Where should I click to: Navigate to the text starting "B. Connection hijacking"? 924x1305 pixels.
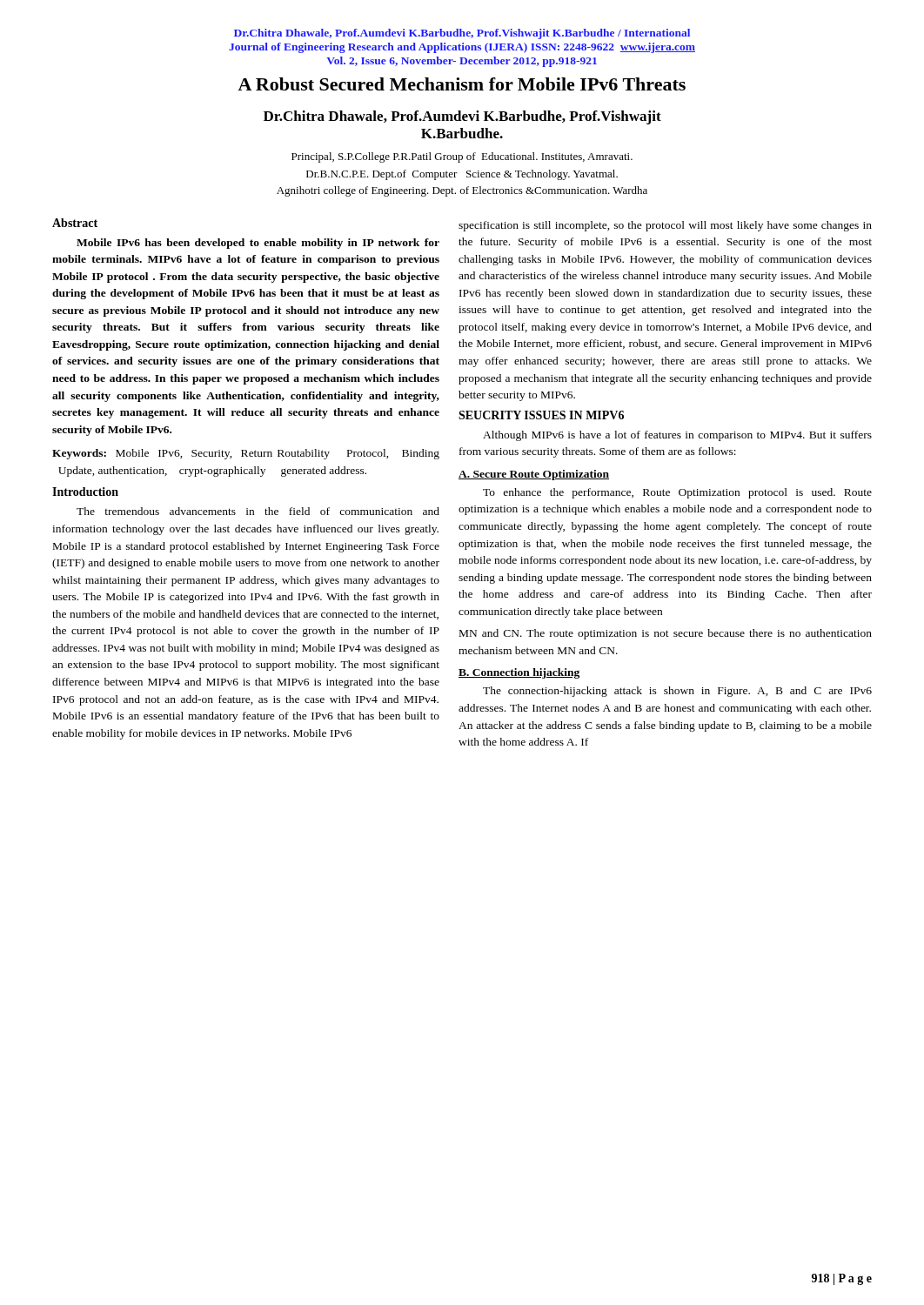(x=519, y=672)
